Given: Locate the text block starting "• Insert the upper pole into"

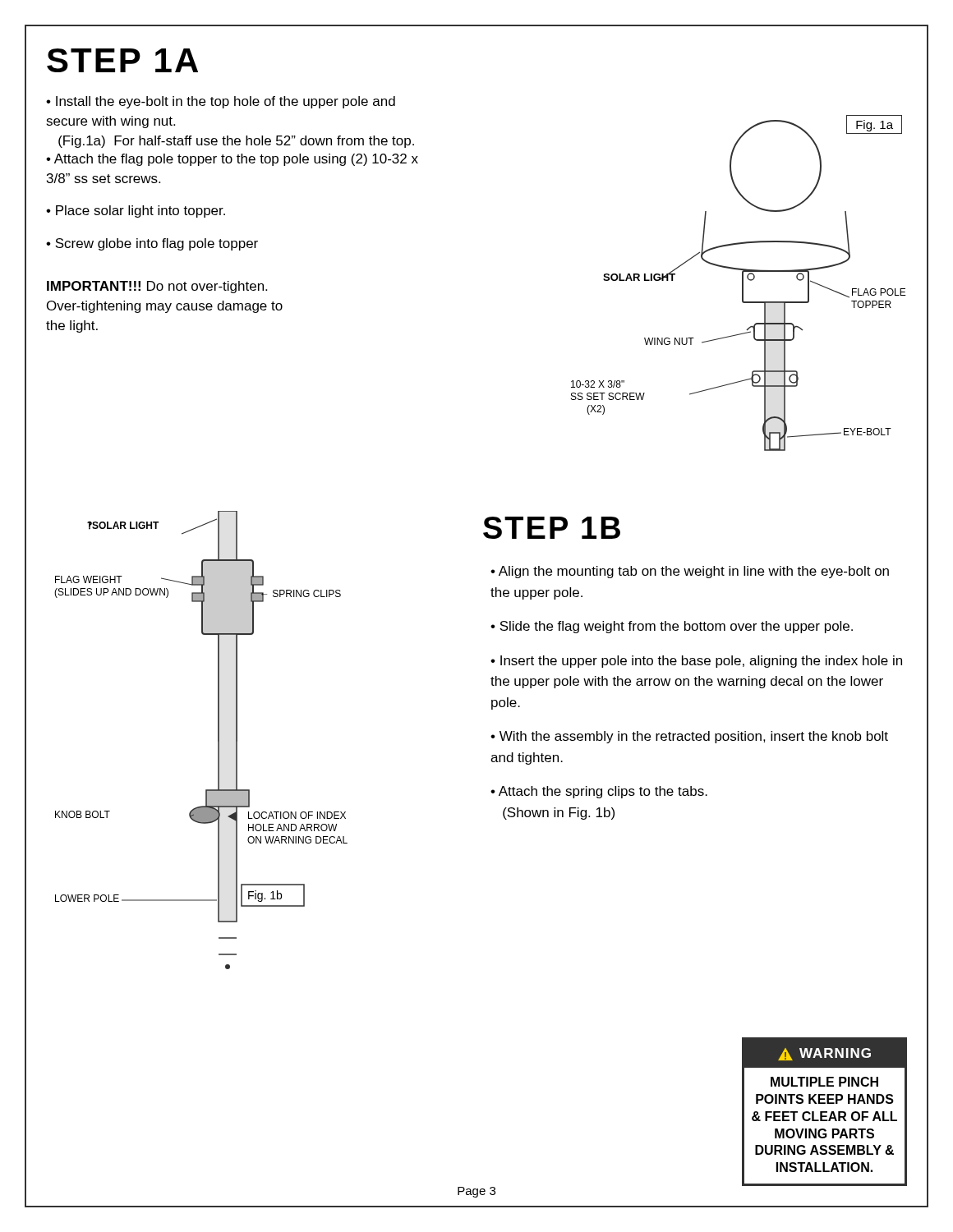Looking at the screenshot, I should point(697,681).
